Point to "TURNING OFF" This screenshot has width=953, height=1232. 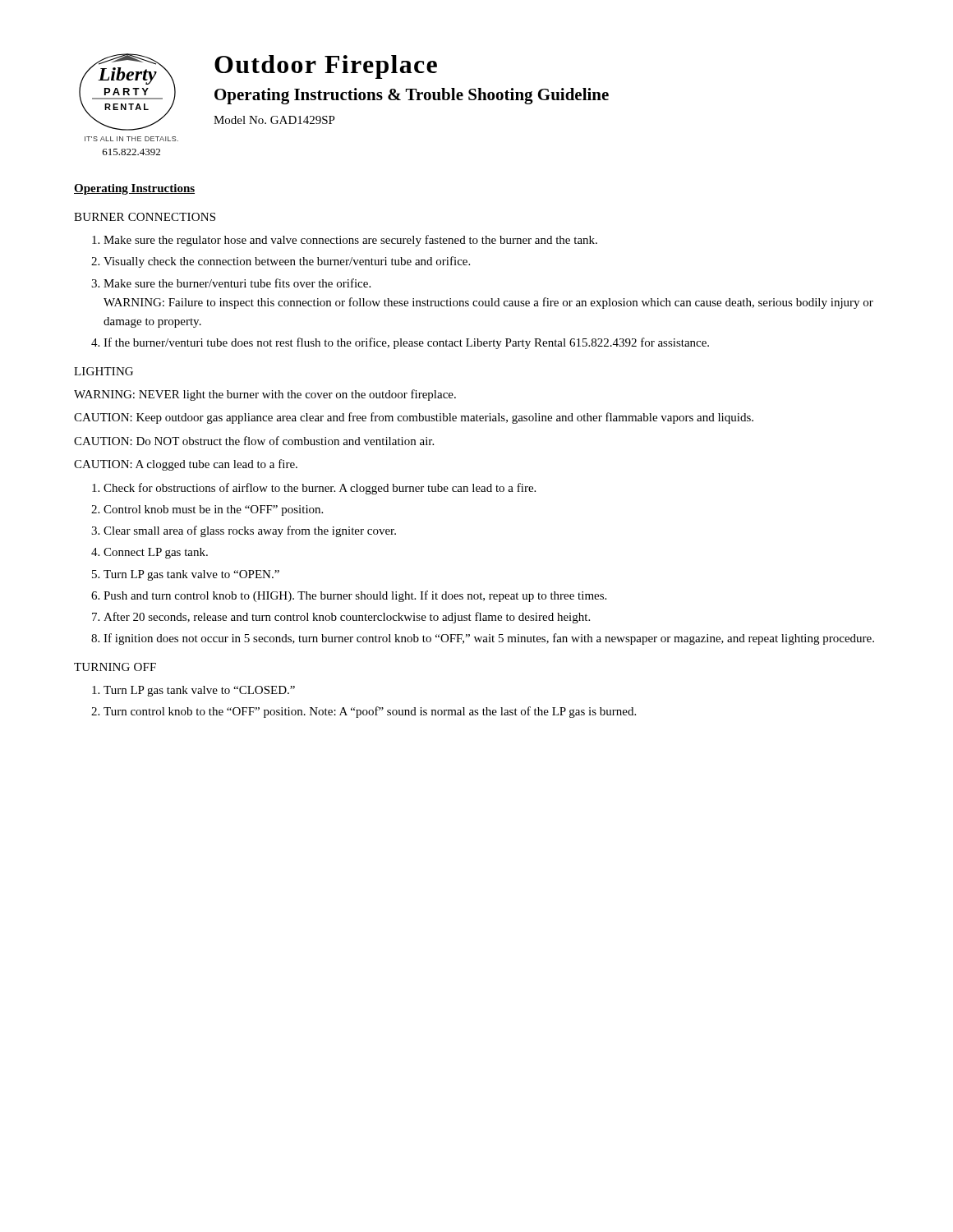pos(115,667)
